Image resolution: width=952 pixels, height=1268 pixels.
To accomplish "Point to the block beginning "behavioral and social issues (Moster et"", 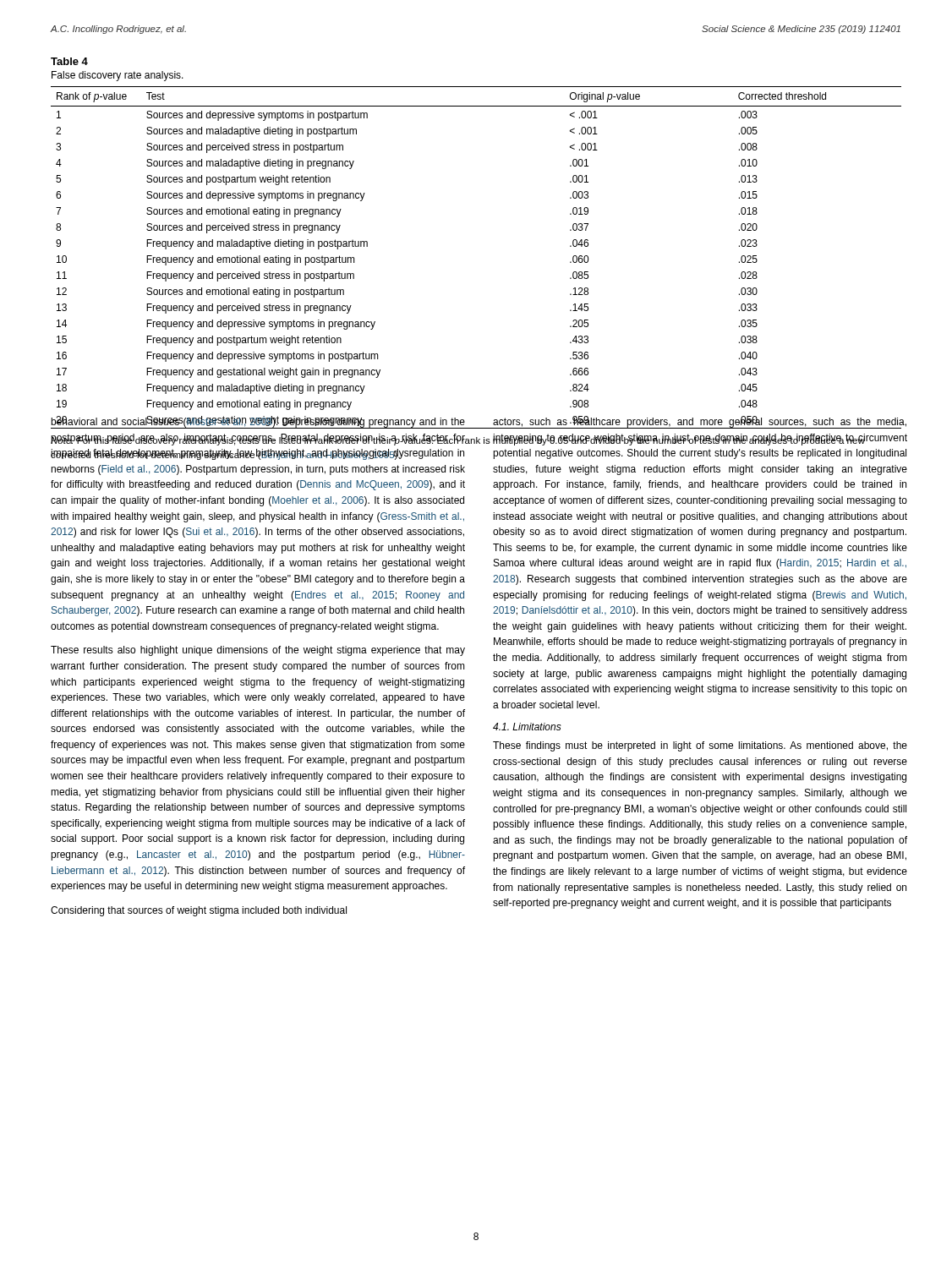I will (x=258, y=524).
